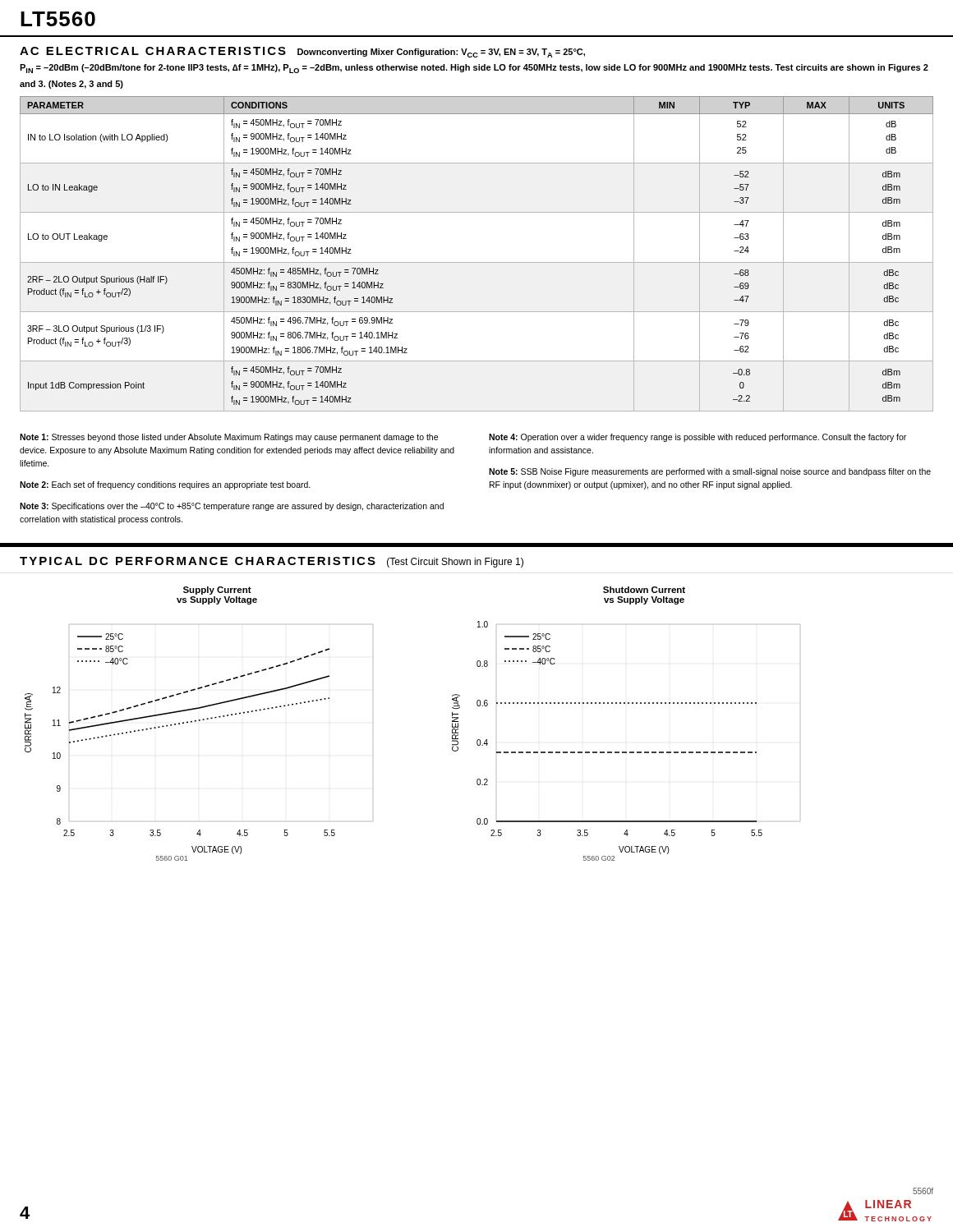Find a table
953x1232 pixels.
476,257
